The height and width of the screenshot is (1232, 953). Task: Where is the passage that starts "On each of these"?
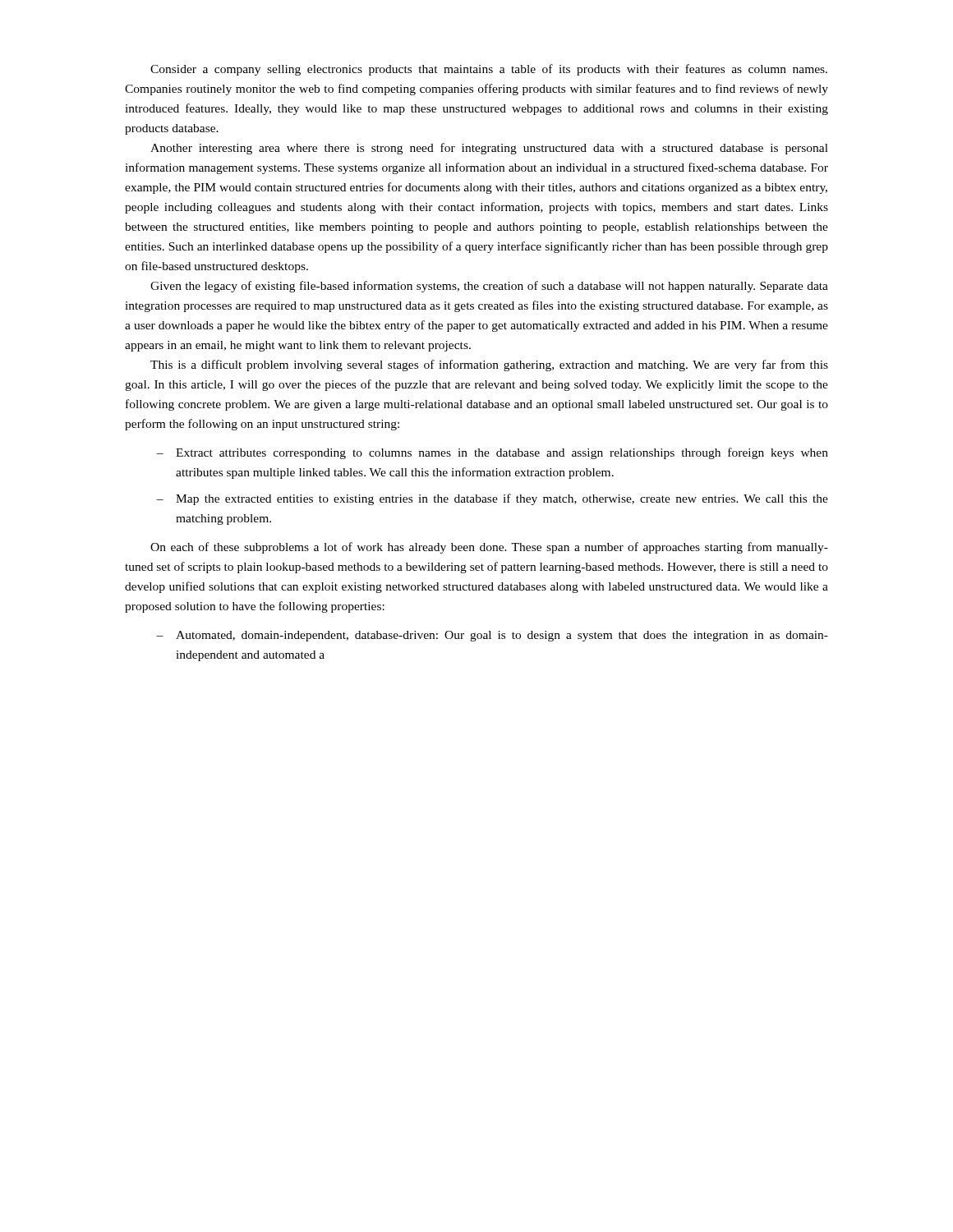[x=476, y=576]
